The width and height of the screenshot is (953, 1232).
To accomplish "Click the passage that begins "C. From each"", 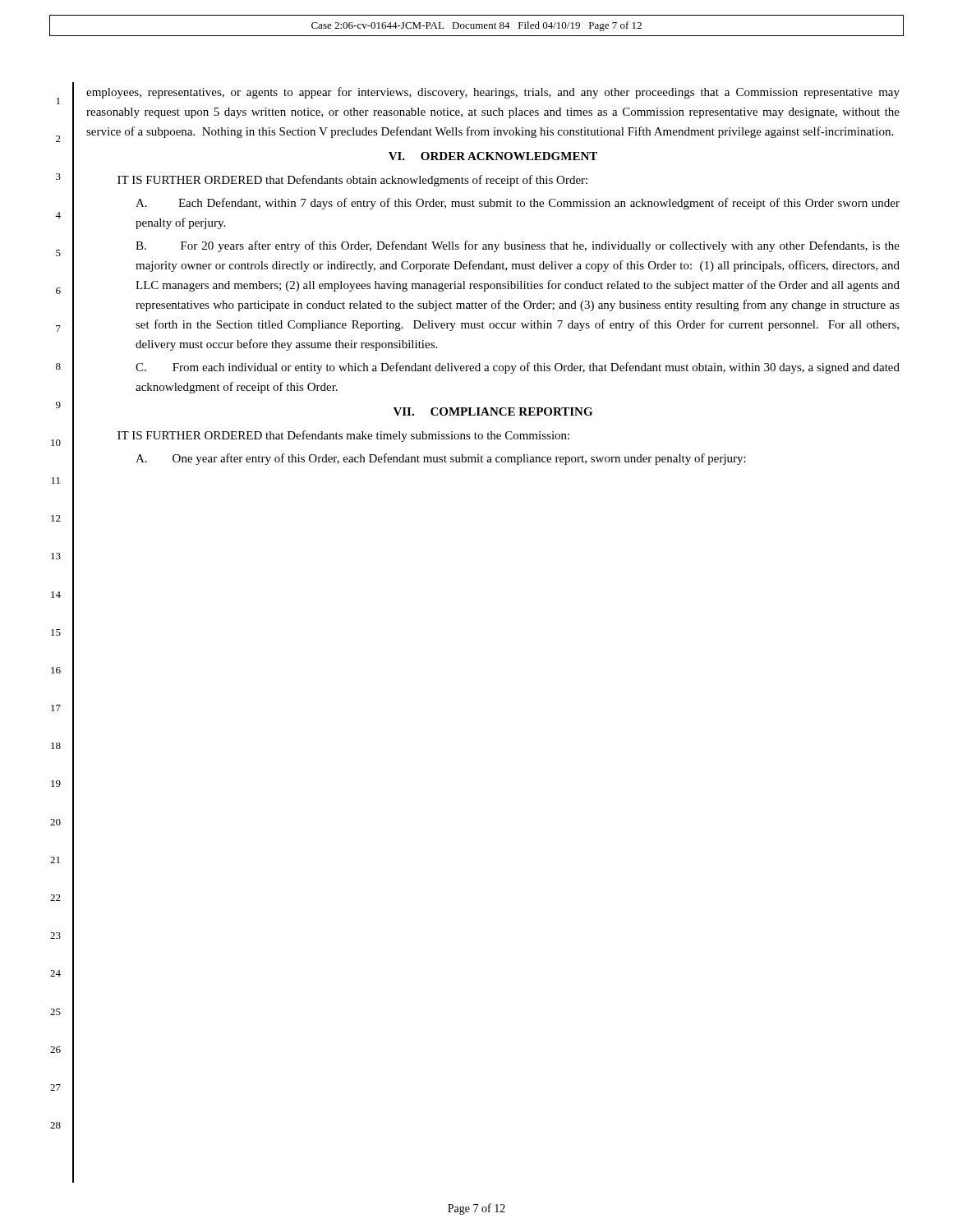I will pyautogui.click(x=518, y=377).
